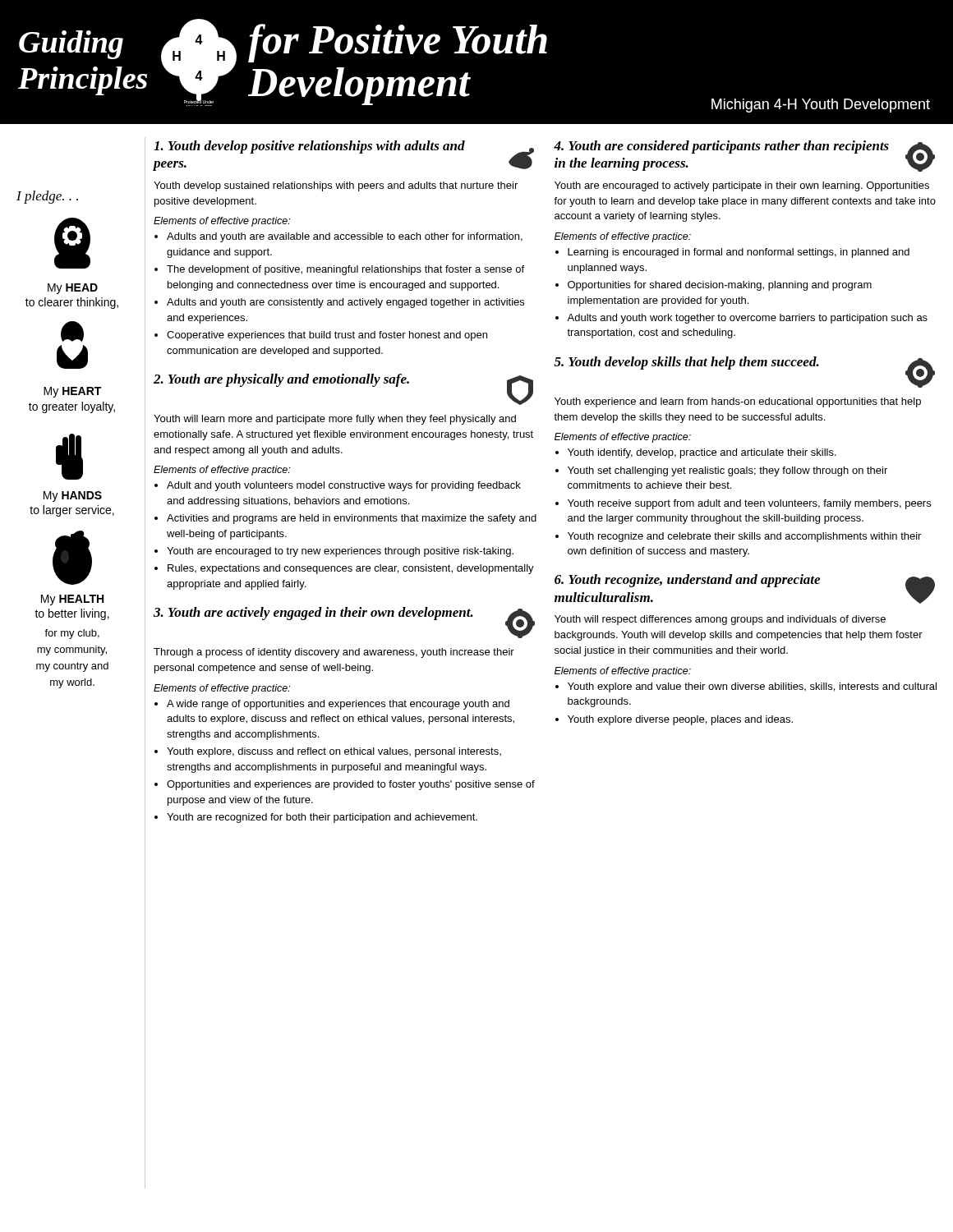The width and height of the screenshot is (953, 1232).
Task: Click on the list item with the text "My HANDSto larger"
Action: coord(72,503)
